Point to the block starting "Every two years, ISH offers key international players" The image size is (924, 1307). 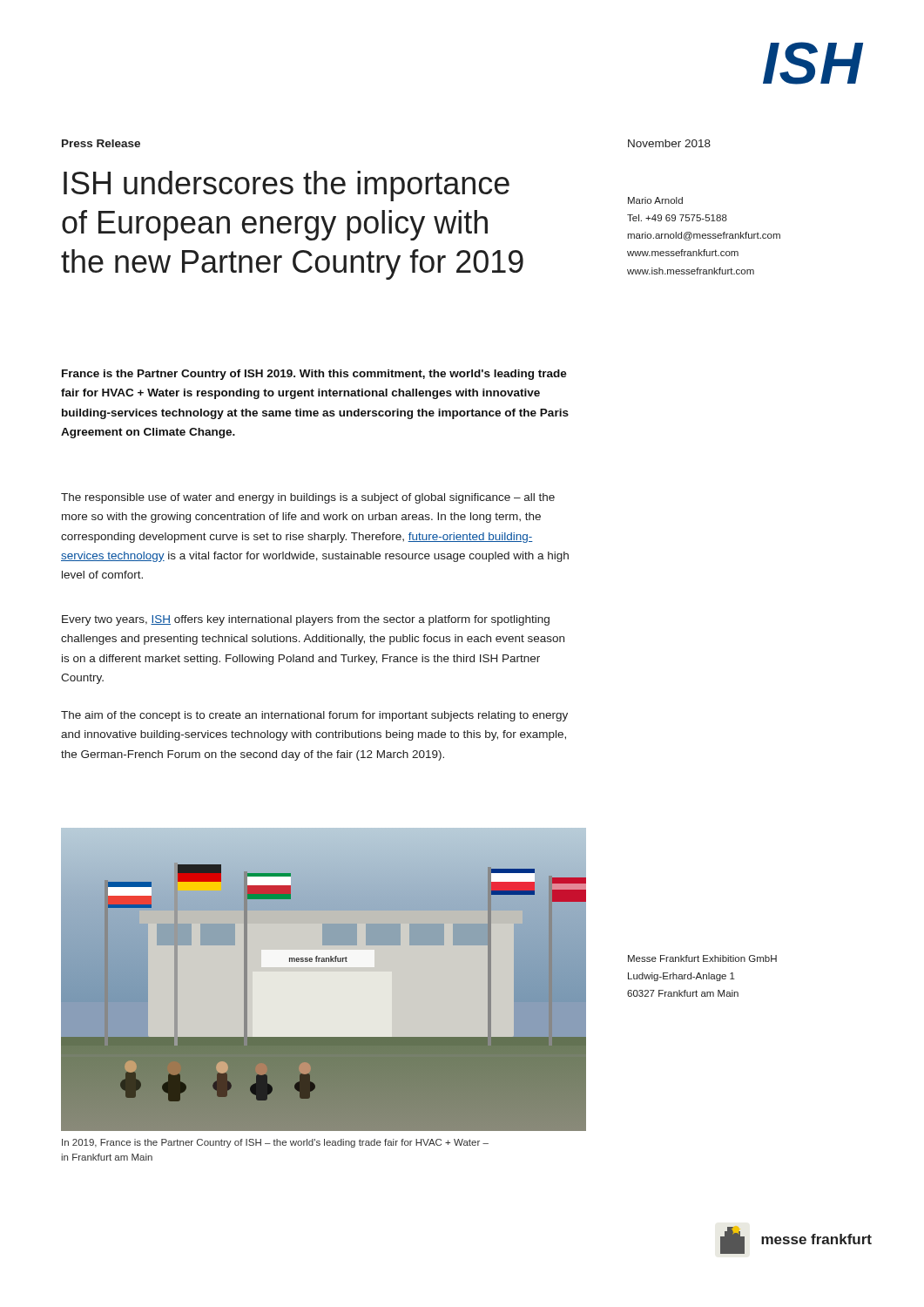point(318,649)
